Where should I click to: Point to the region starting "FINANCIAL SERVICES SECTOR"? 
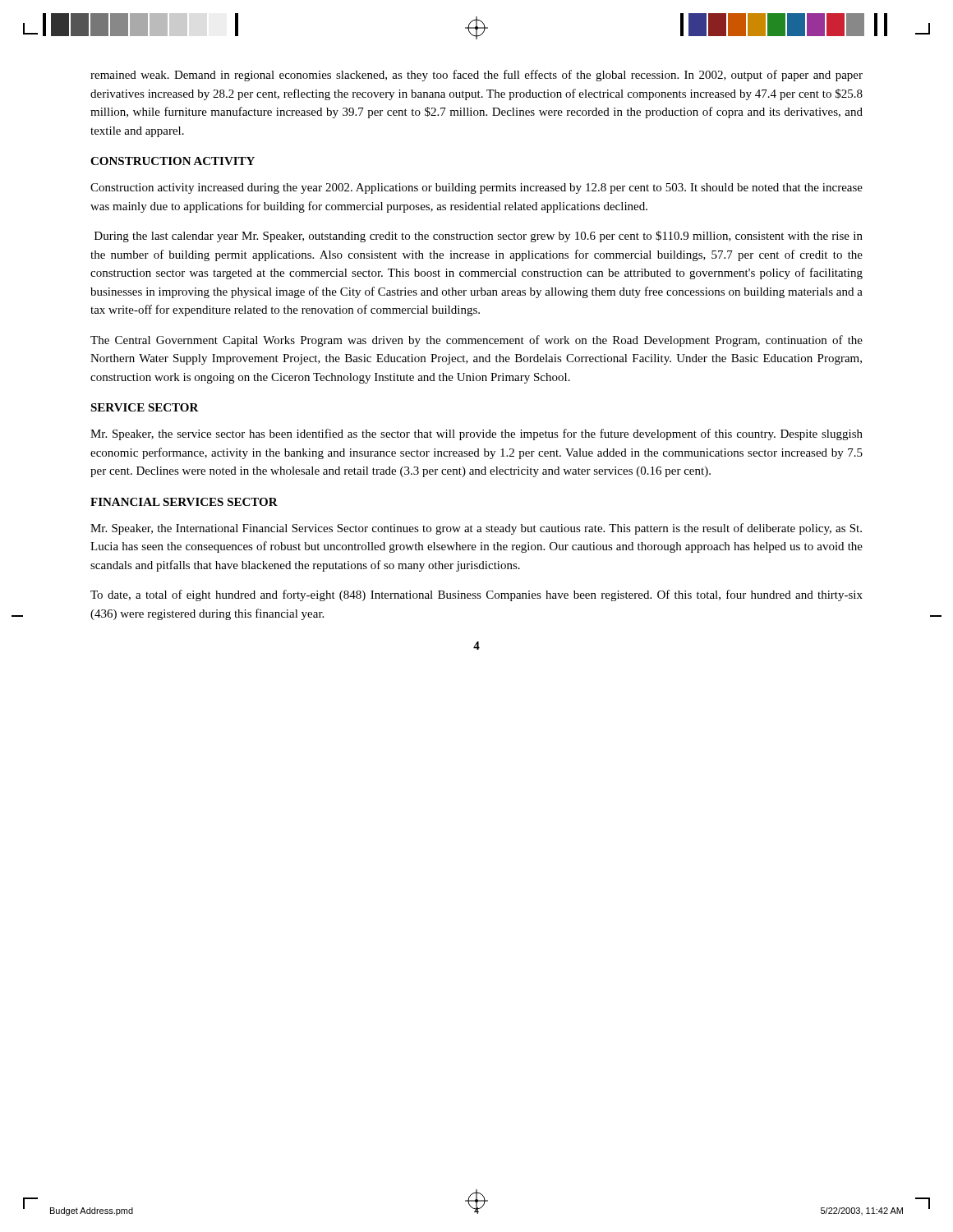tap(184, 501)
